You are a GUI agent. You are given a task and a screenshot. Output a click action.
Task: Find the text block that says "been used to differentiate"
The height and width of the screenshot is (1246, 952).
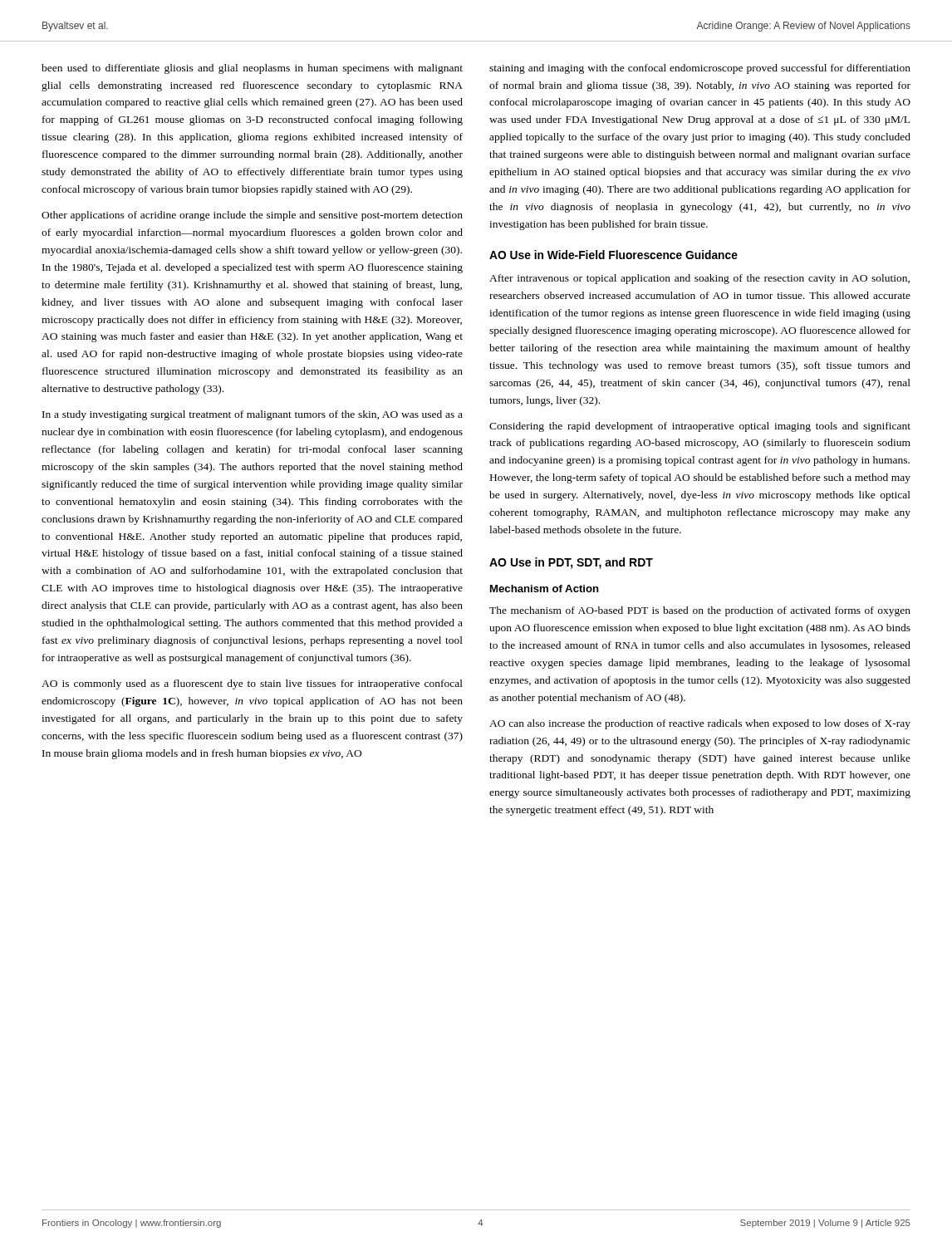[252, 129]
